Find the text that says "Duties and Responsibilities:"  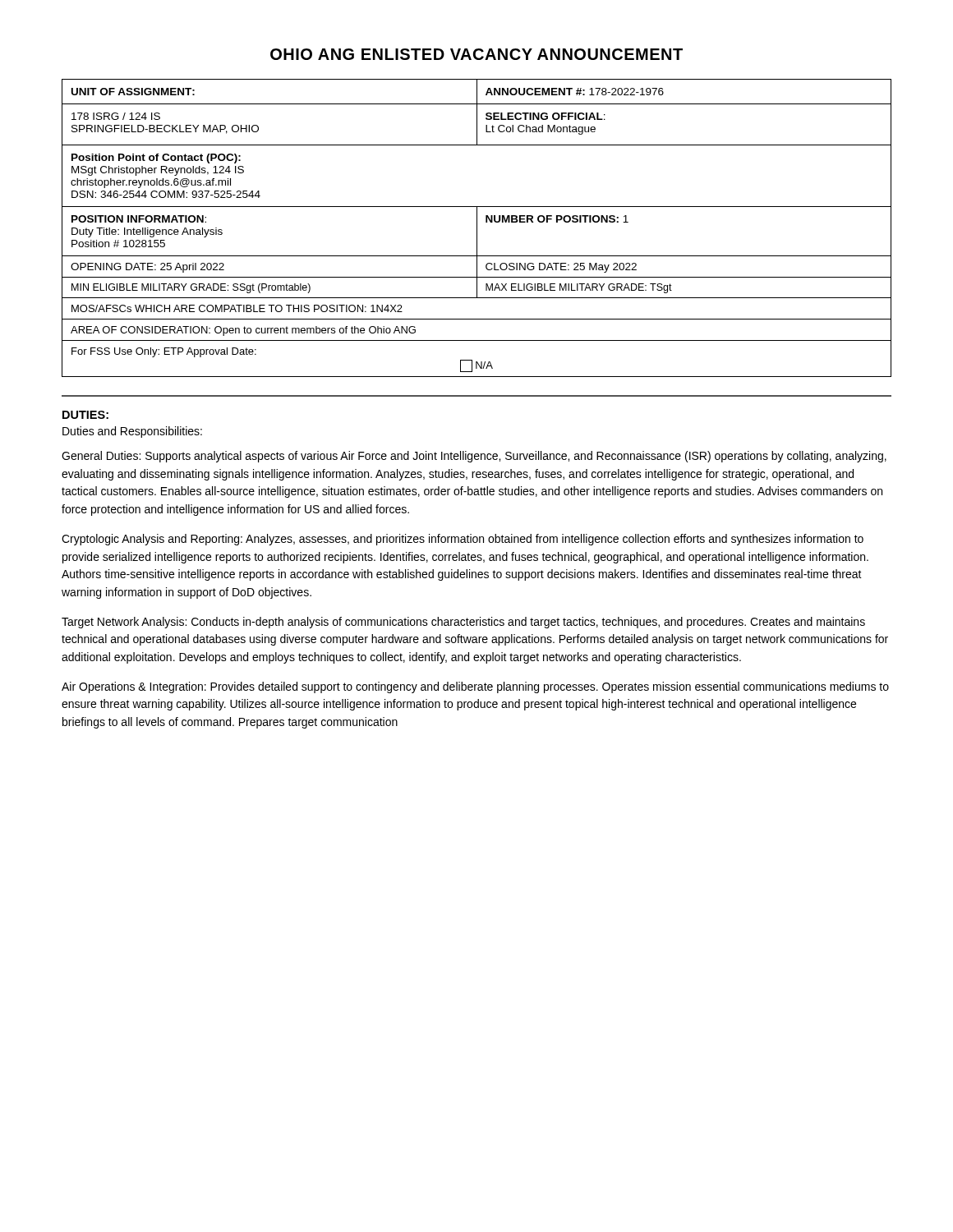click(x=132, y=431)
